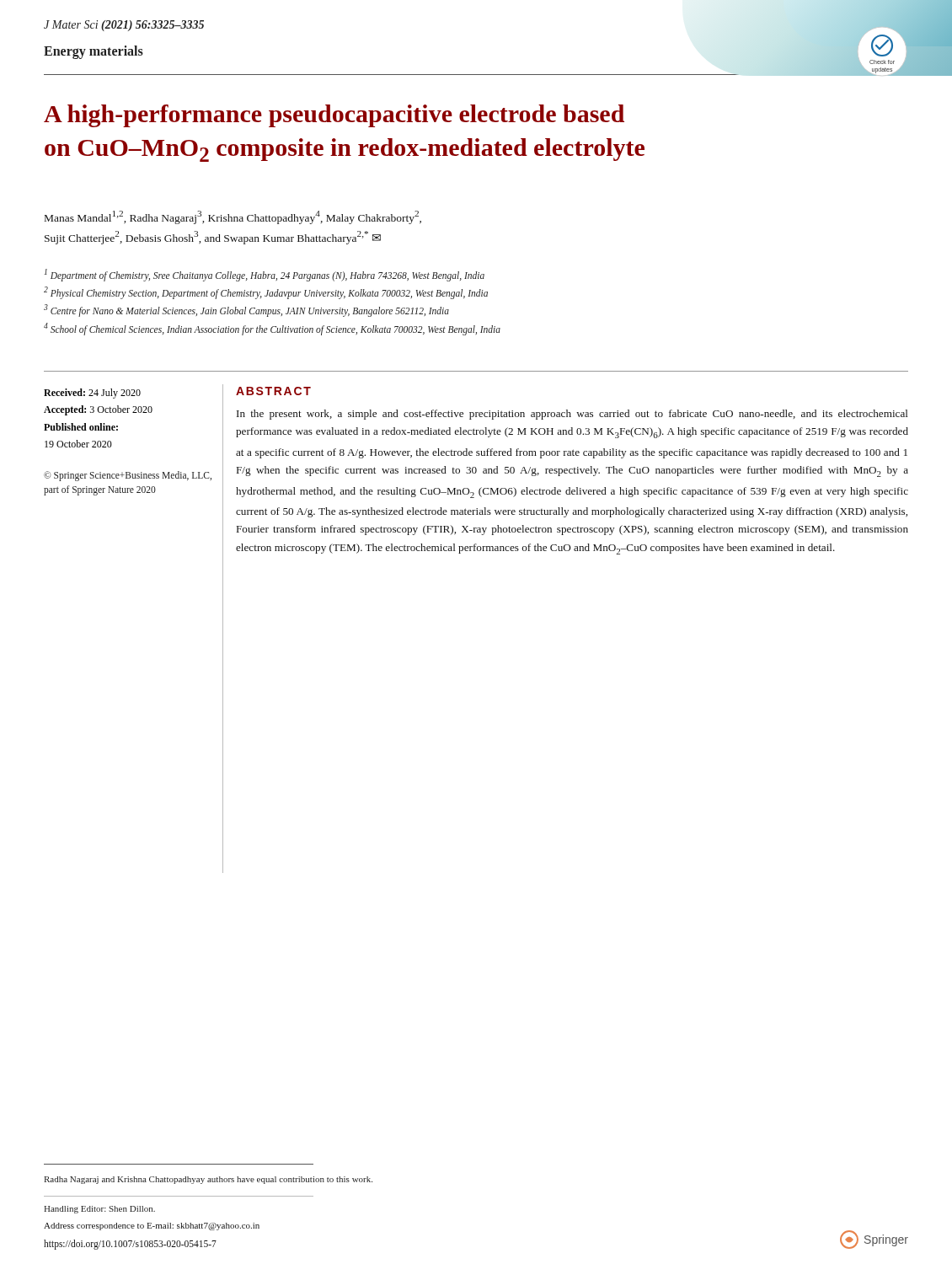Select the footnote with the text "Radha Nagaraj and Krishna Chattopadhyay"
The width and height of the screenshot is (952, 1264).
pyautogui.click(x=208, y=1179)
